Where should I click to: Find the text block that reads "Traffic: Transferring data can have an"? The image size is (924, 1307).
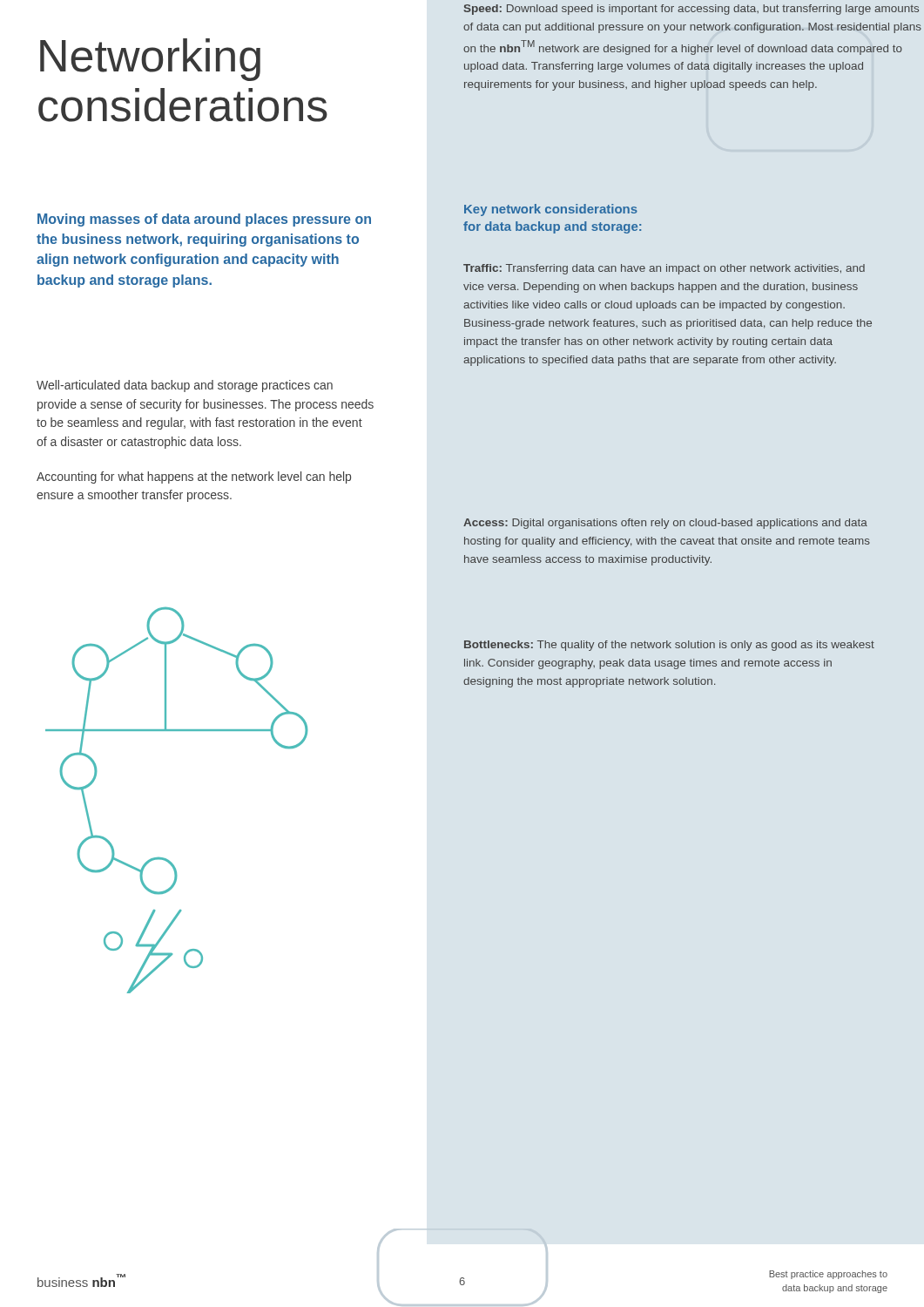click(x=673, y=314)
